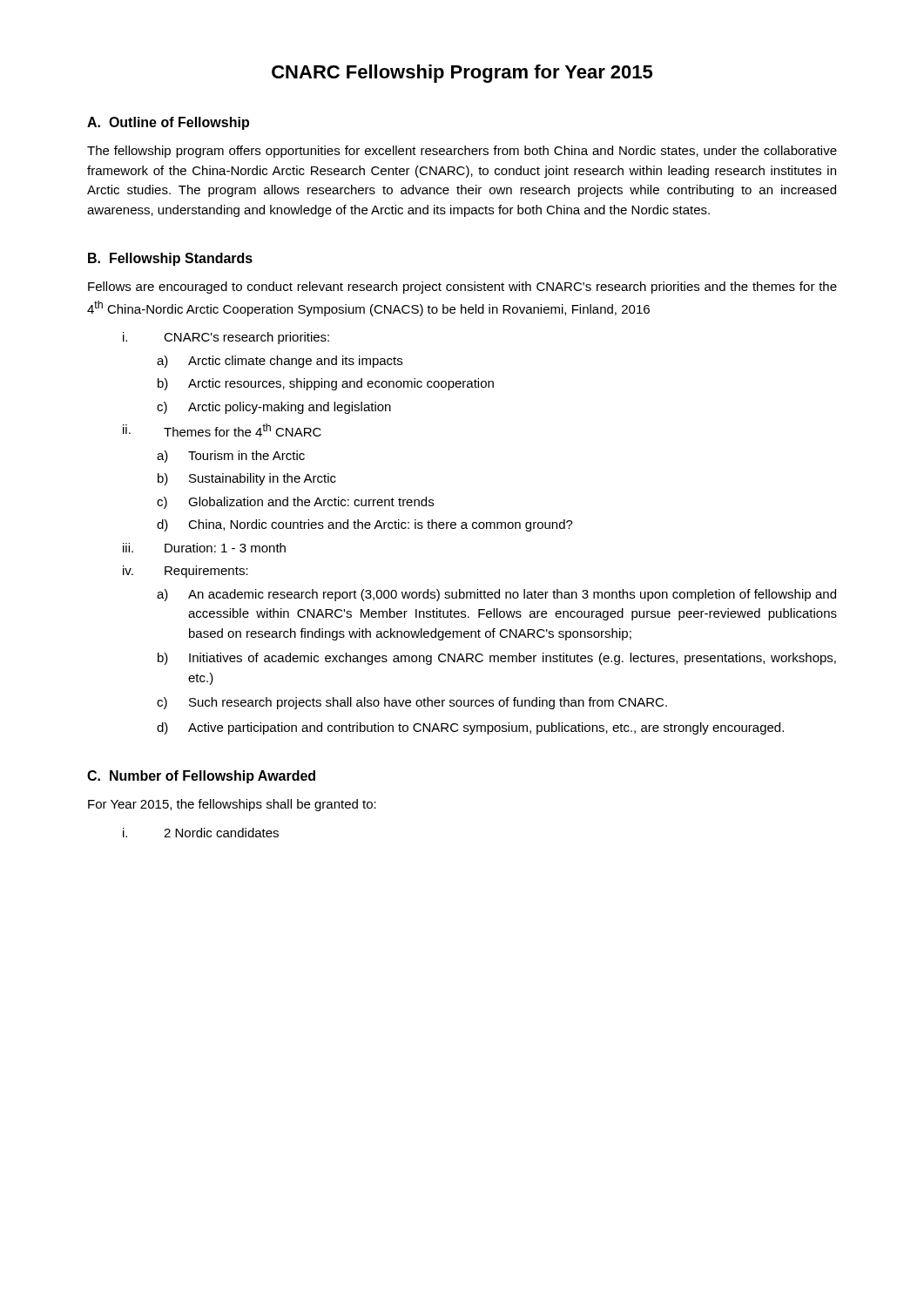
Task: Find the block starting "iv. Requirements:"
Action: (x=185, y=572)
